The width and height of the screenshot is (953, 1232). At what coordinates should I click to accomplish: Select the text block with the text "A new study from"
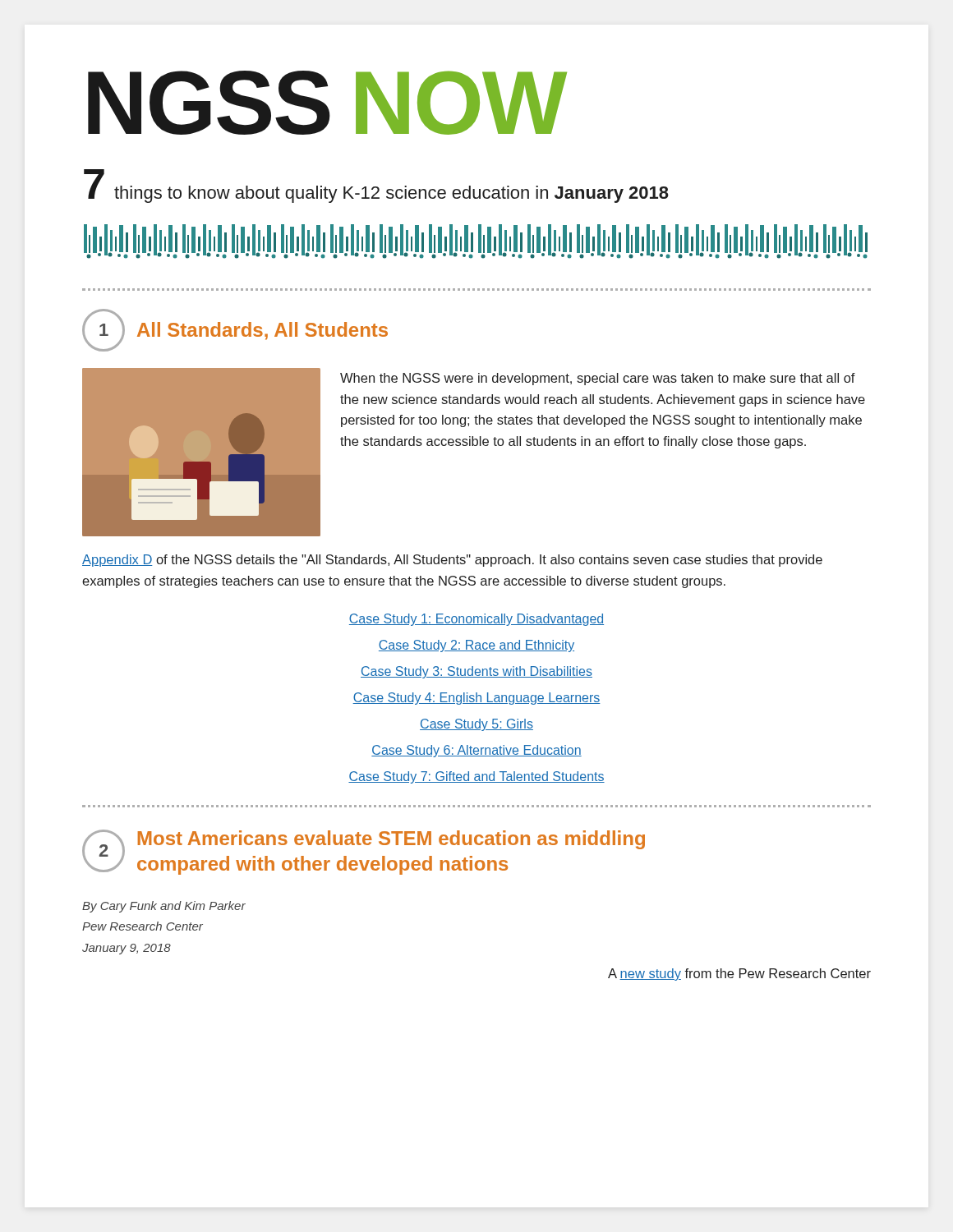(x=739, y=973)
